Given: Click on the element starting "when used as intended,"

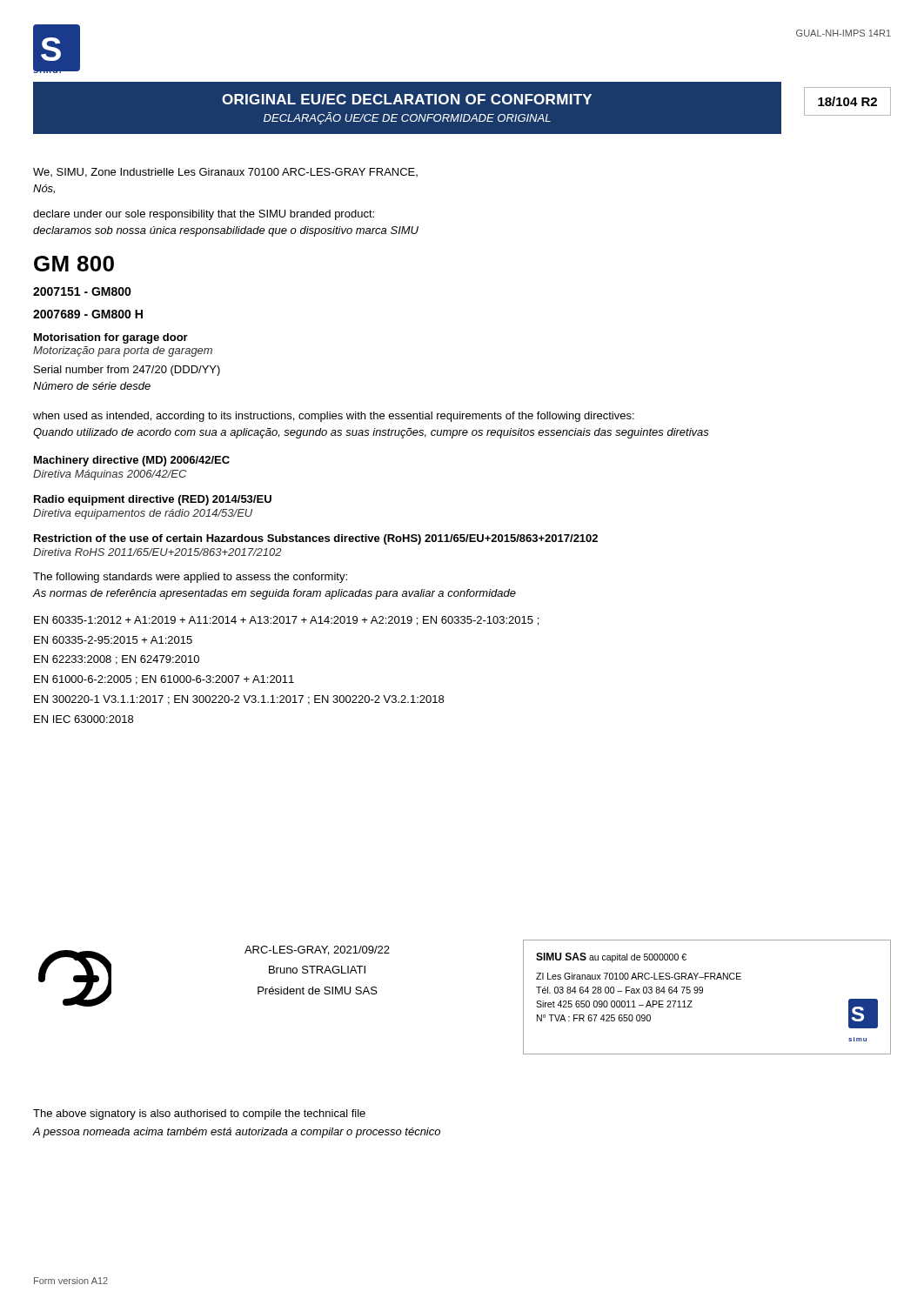Looking at the screenshot, I should 371,424.
